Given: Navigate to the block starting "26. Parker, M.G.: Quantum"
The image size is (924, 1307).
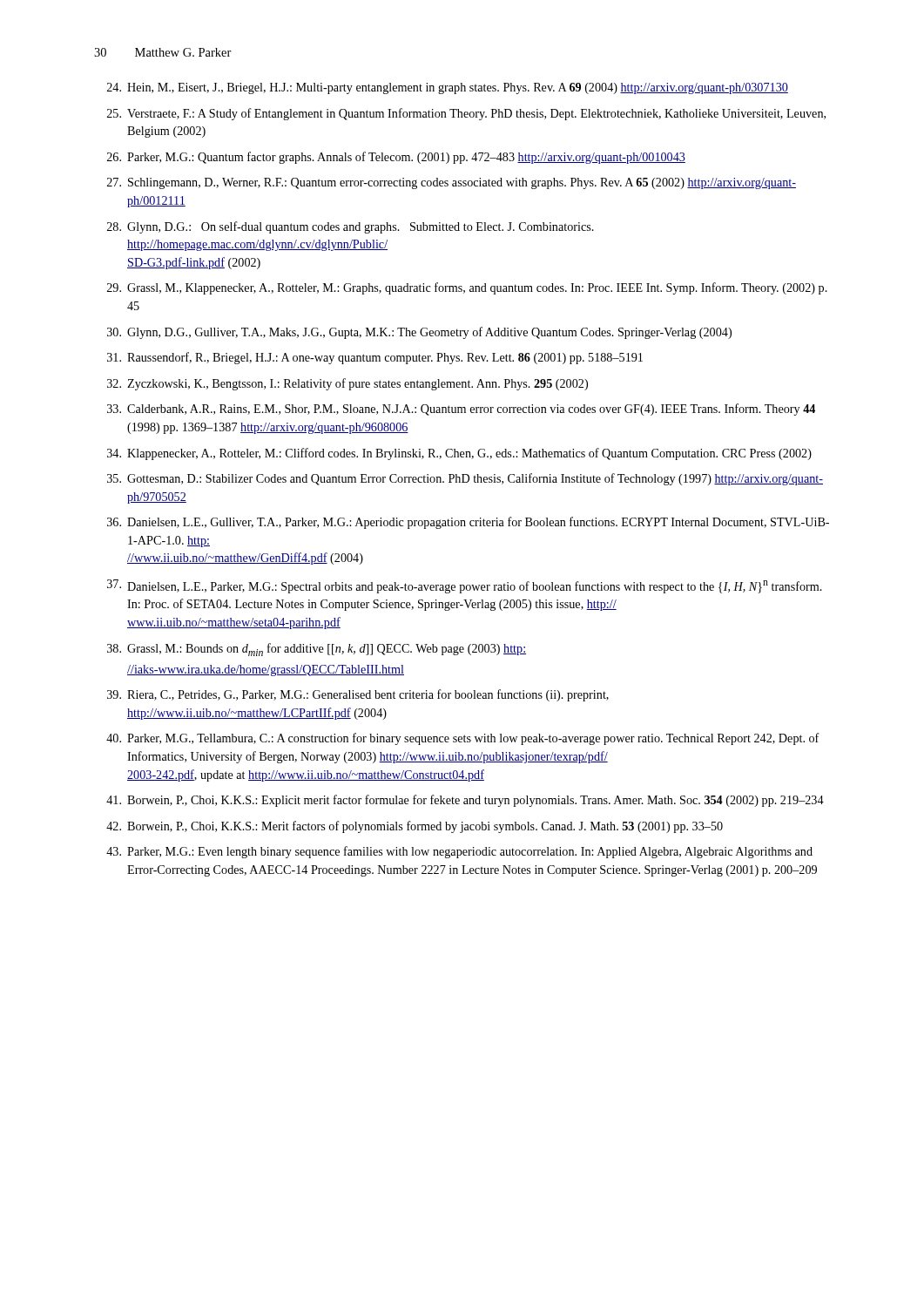Looking at the screenshot, I should click(462, 157).
